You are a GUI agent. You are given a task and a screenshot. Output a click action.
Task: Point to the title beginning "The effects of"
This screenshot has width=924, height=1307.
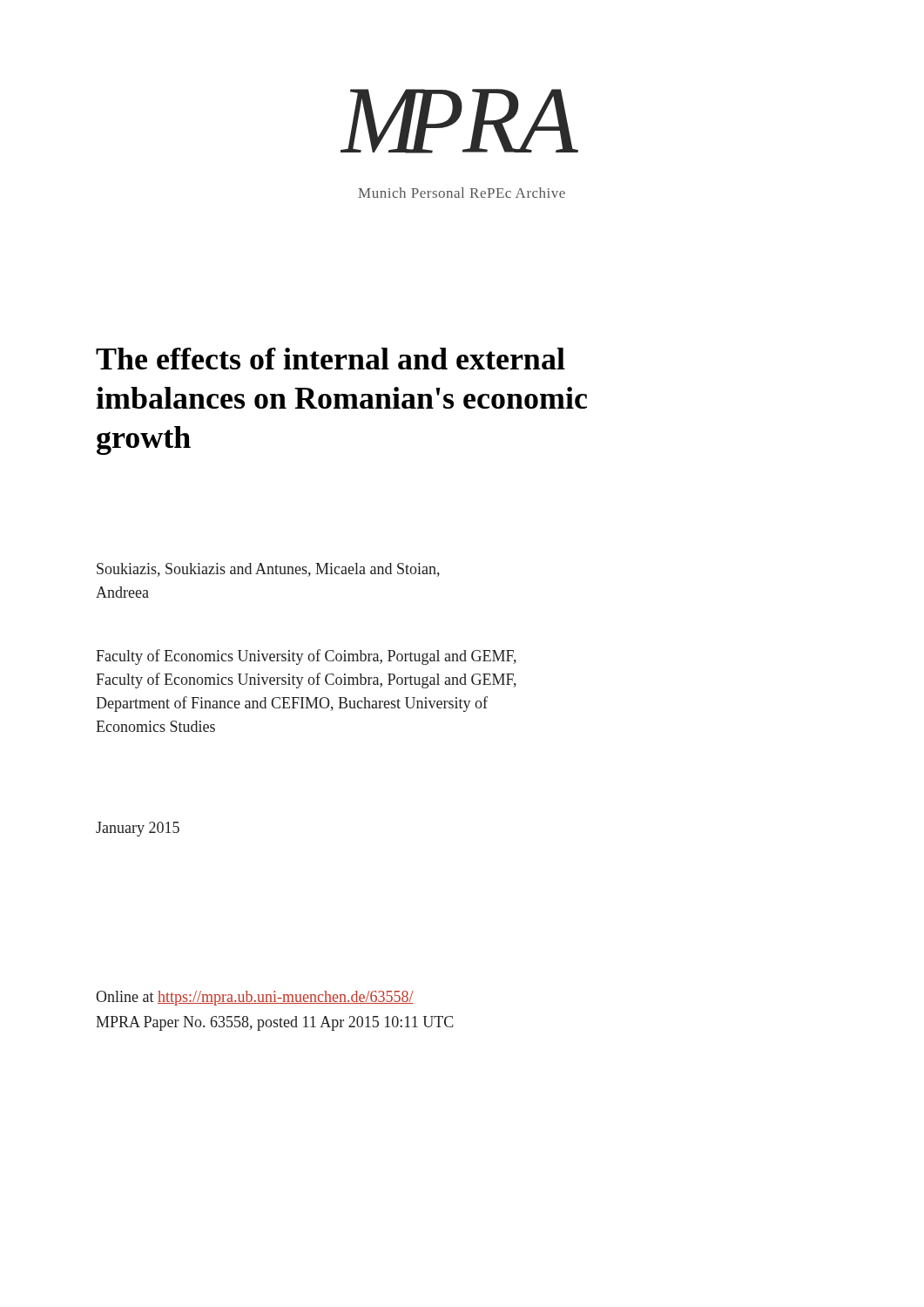tap(392, 399)
